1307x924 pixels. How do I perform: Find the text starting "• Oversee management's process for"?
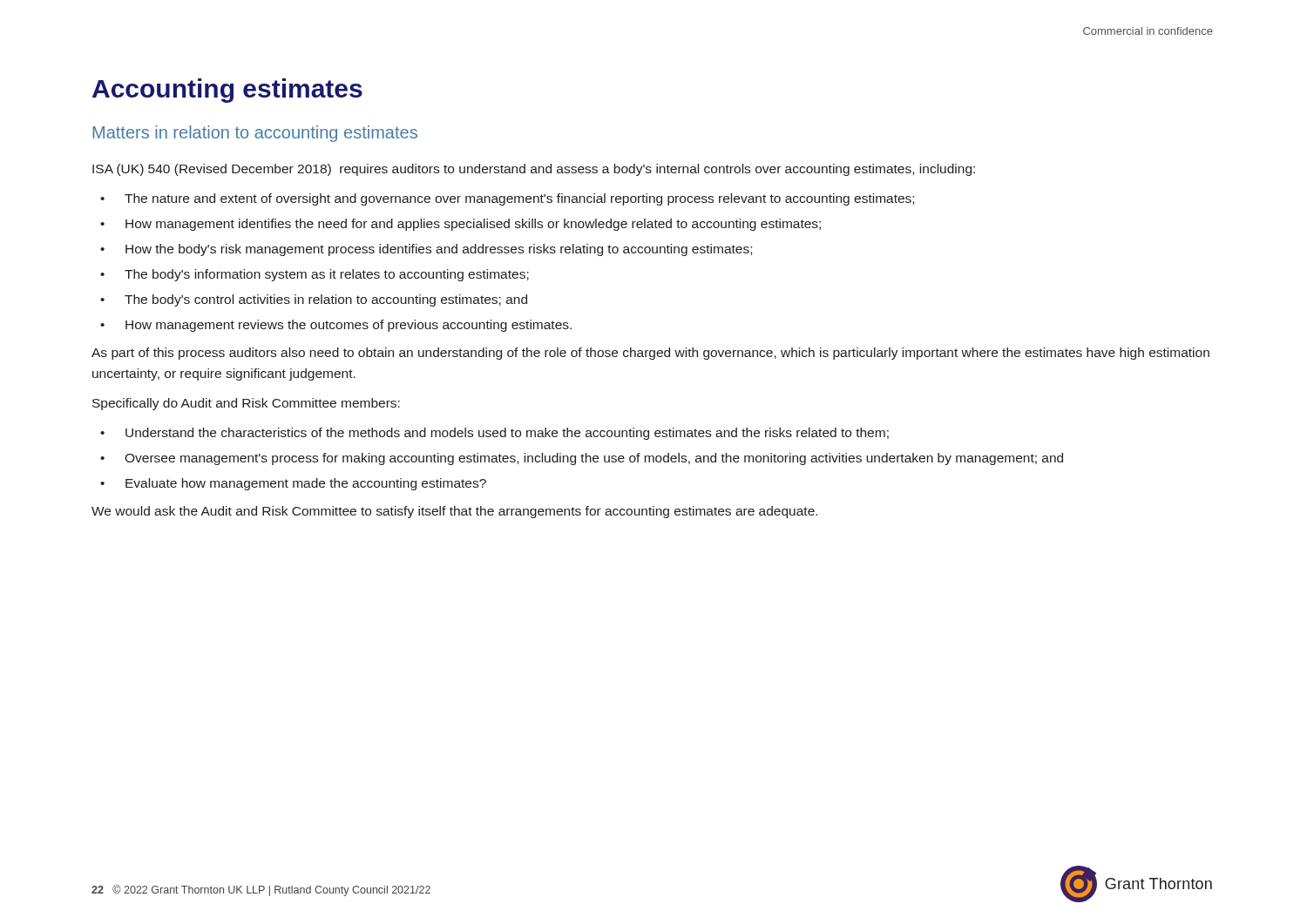[x=654, y=458]
